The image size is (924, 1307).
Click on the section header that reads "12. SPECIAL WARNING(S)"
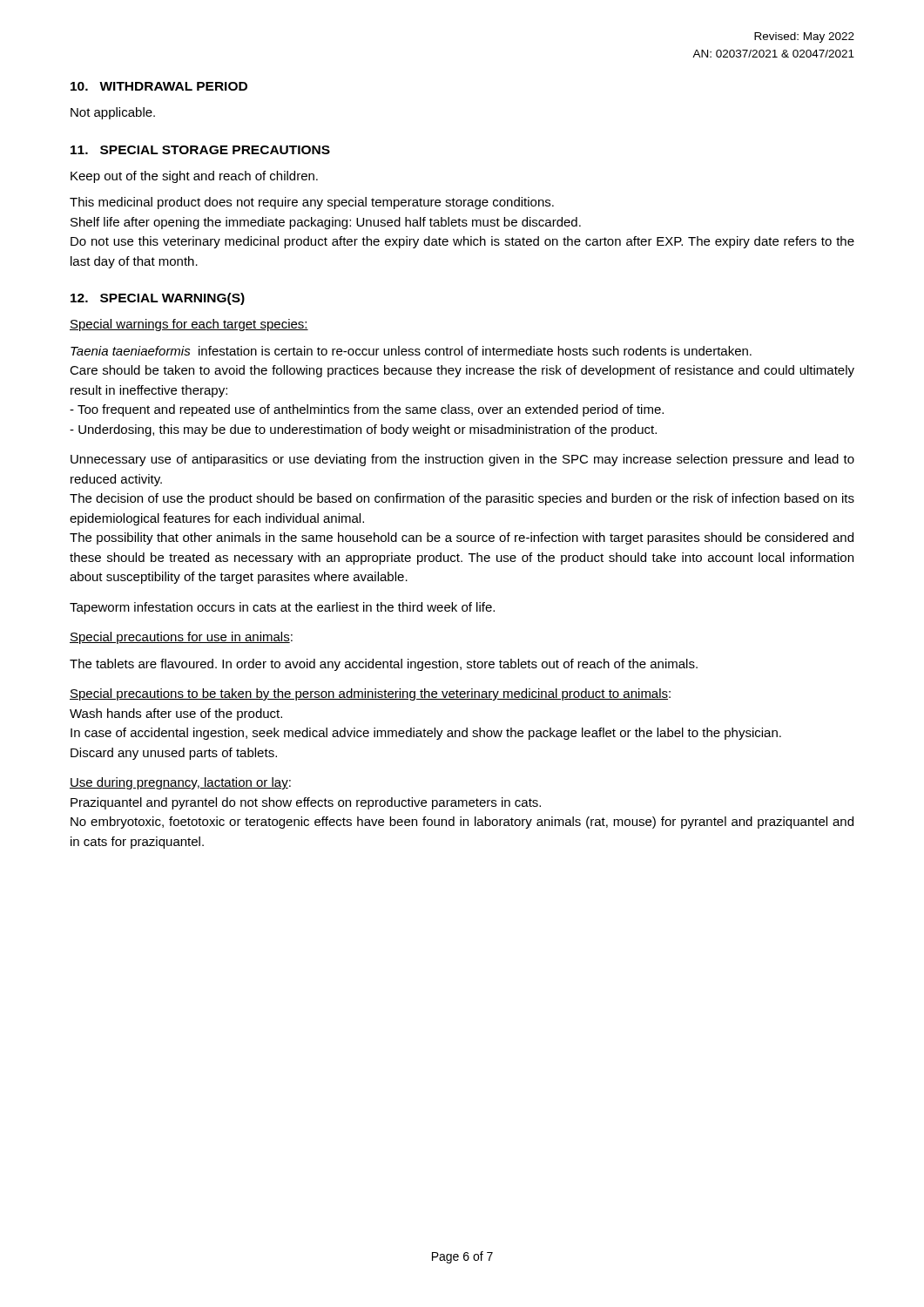(157, 298)
